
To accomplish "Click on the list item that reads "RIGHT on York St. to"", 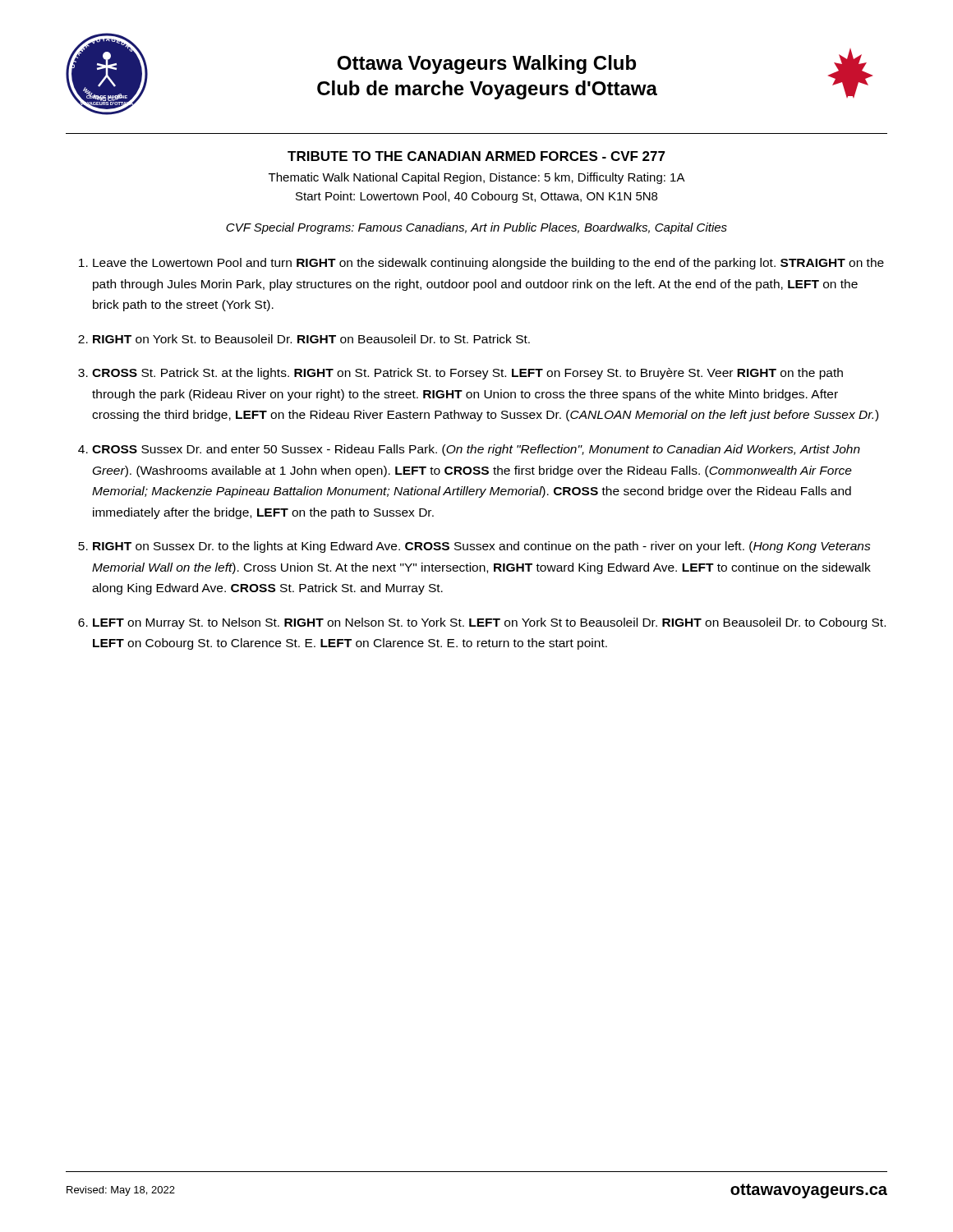I will [311, 339].
